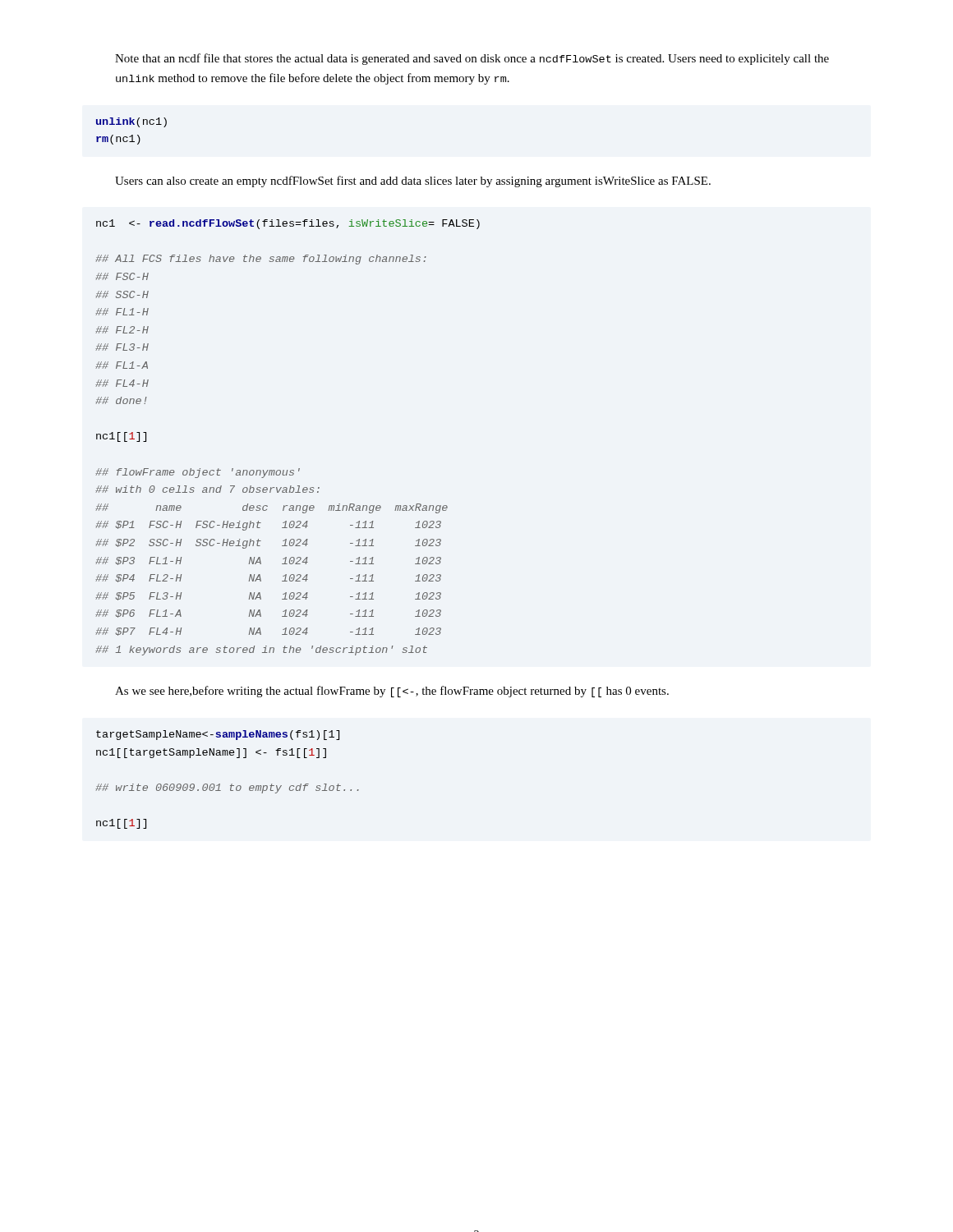
Task: Locate the region starting "As we see"
Action: [x=493, y=692]
